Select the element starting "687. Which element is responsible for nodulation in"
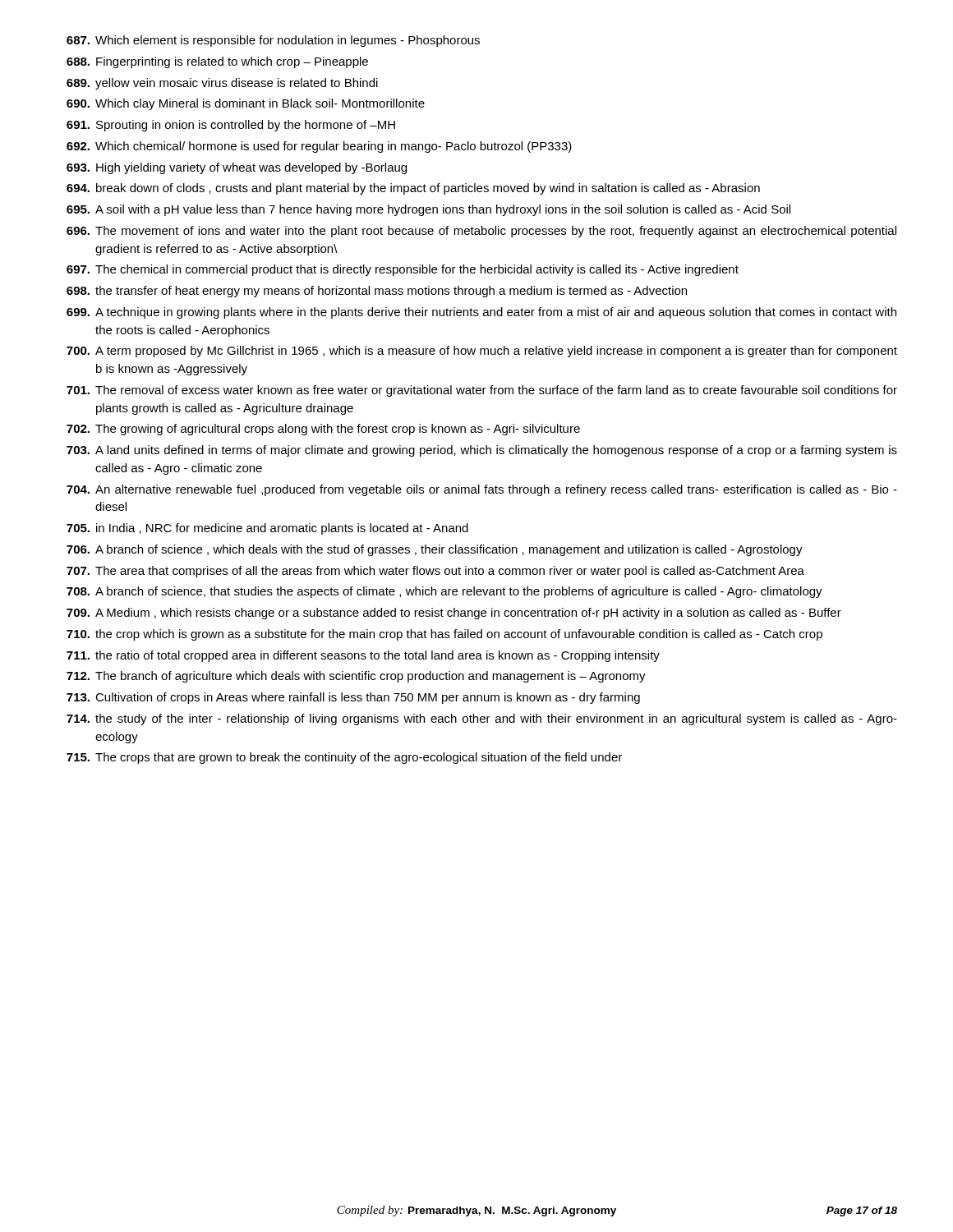This screenshot has width=953, height=1232. [x=476, y=40]
